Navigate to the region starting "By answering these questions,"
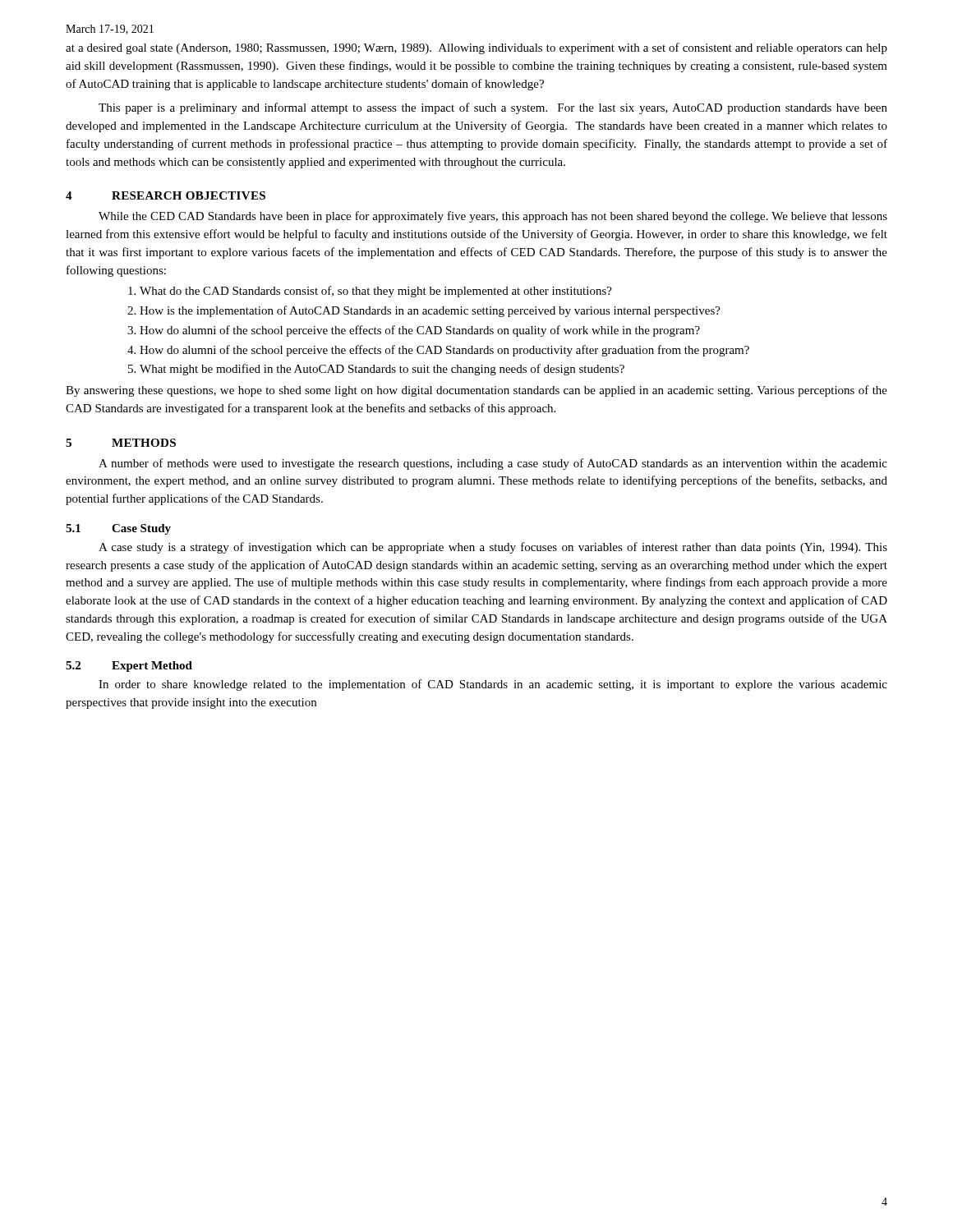This screenshot has width=953, height=1232. tap(476, 400)
